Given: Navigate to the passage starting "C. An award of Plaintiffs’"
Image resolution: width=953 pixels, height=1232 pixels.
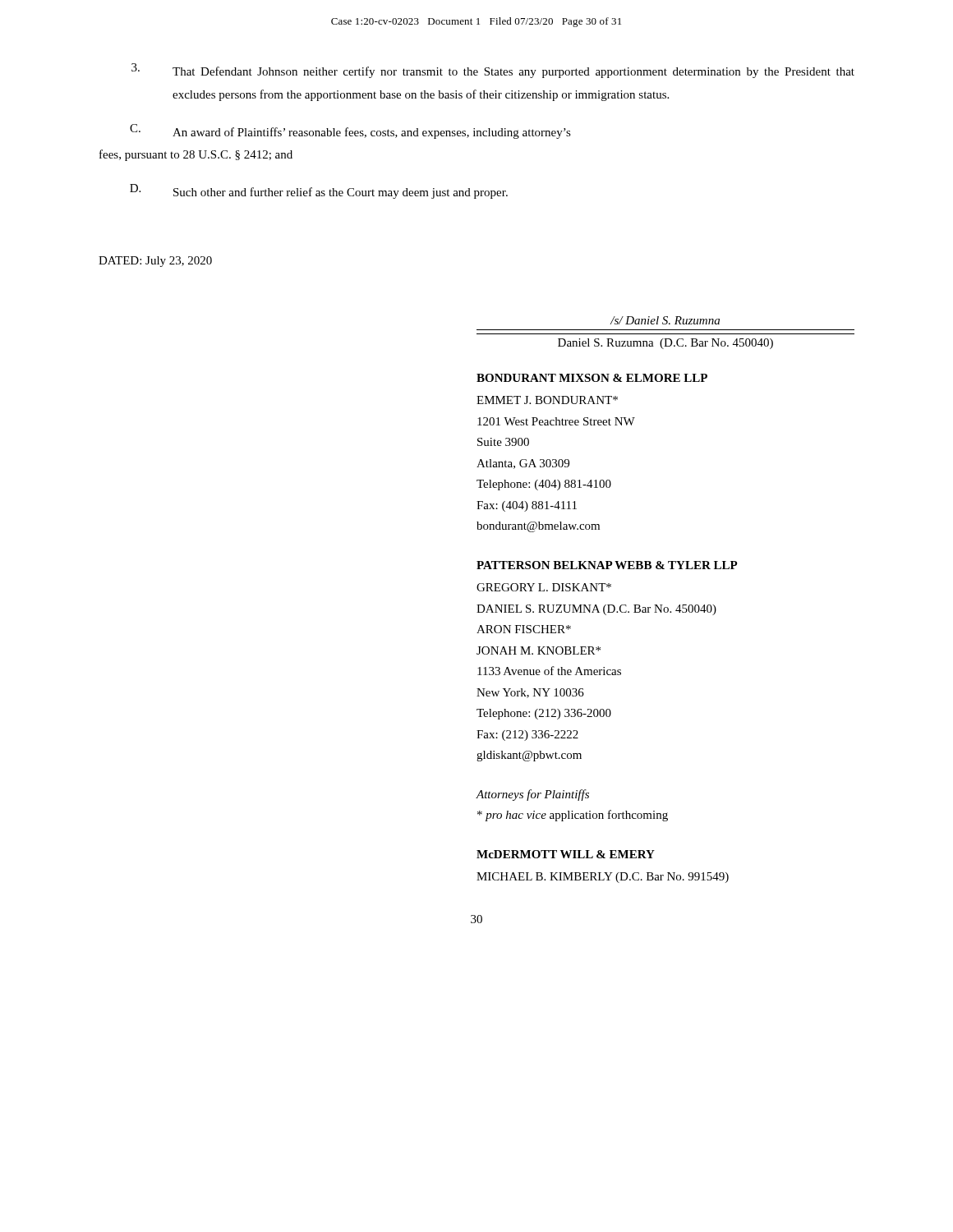Looking at the screenshot, I should (x=476, y=144).
